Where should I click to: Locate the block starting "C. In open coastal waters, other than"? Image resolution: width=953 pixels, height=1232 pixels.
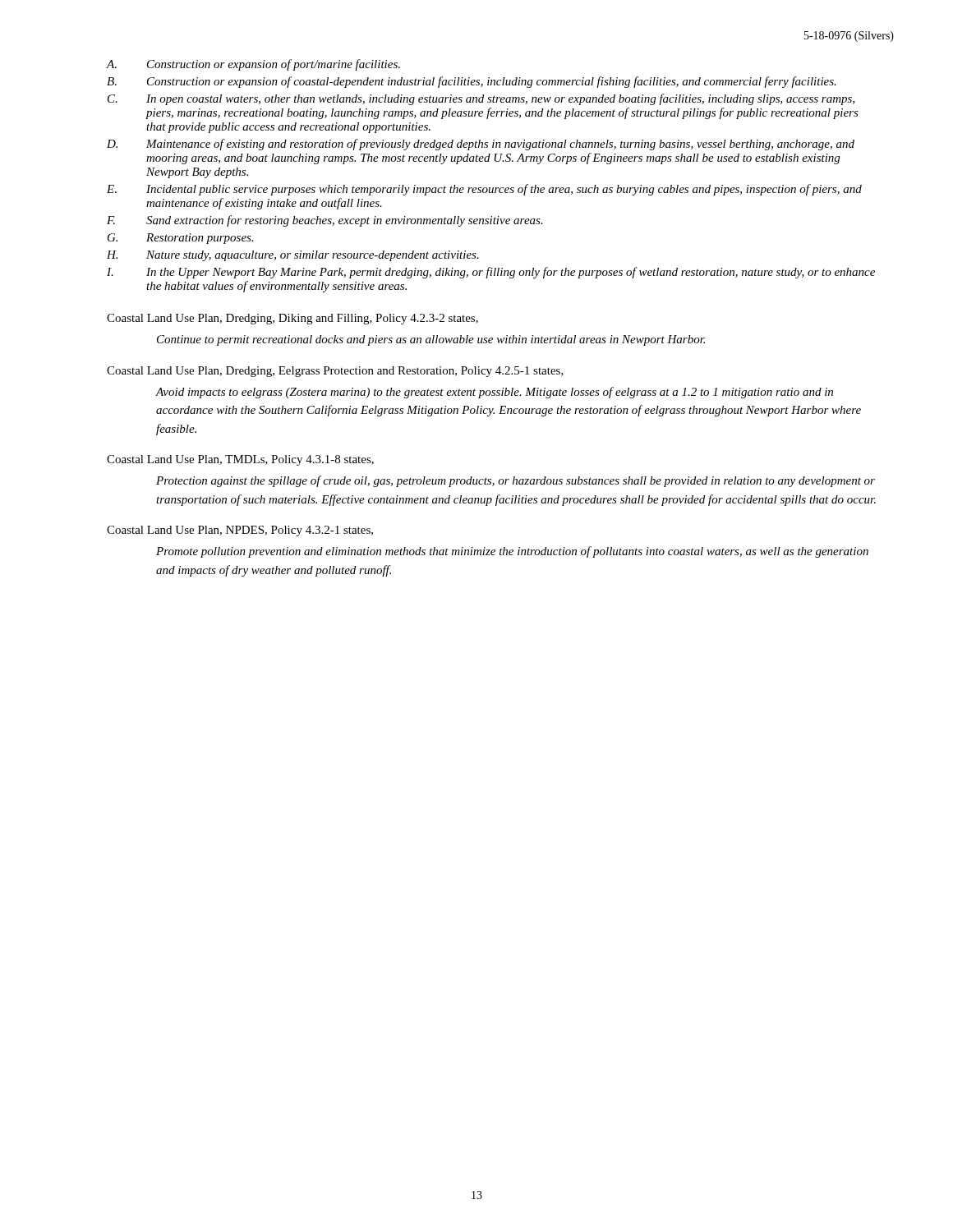click(x=493, y=113)
